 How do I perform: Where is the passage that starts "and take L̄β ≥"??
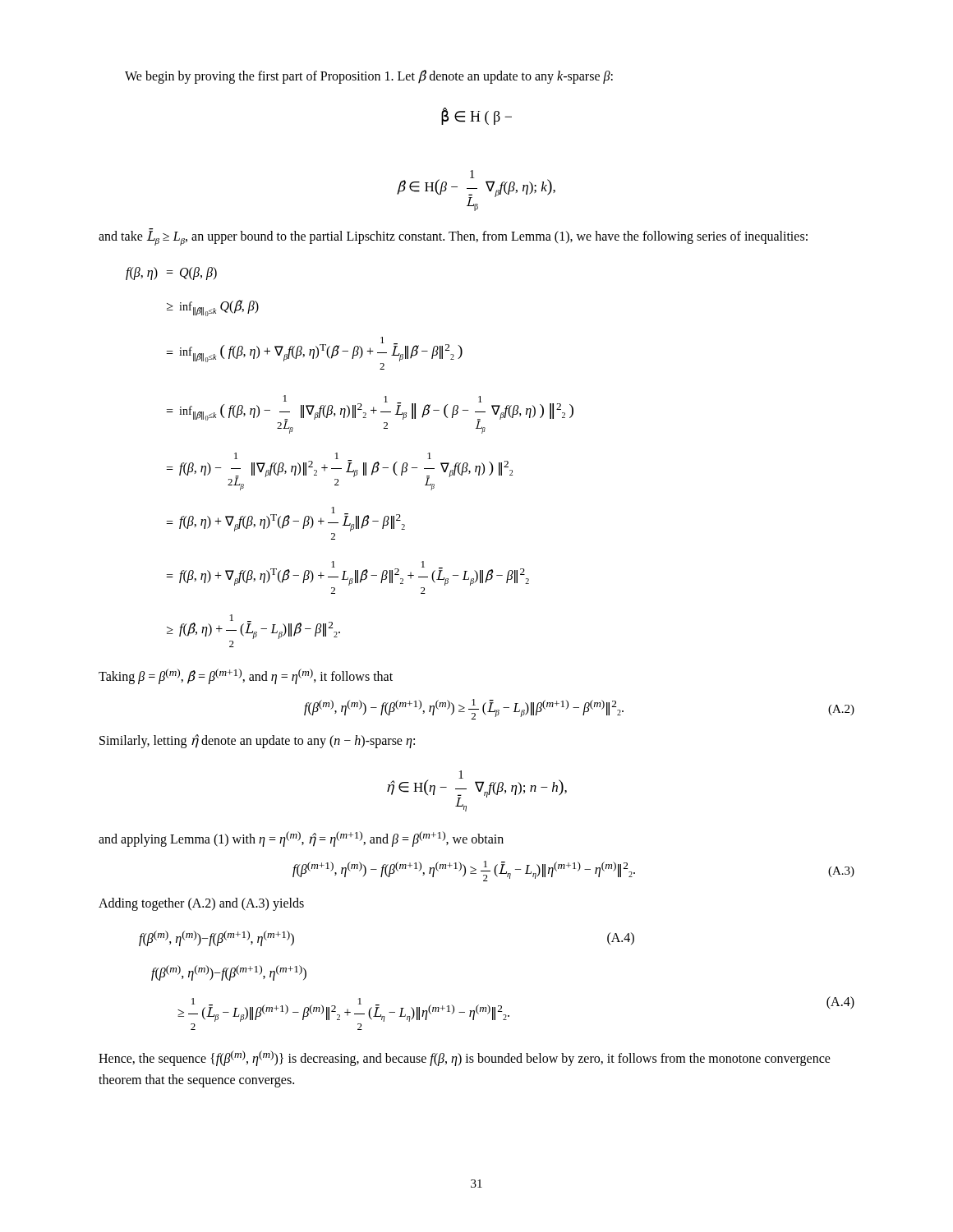(453, 238)
